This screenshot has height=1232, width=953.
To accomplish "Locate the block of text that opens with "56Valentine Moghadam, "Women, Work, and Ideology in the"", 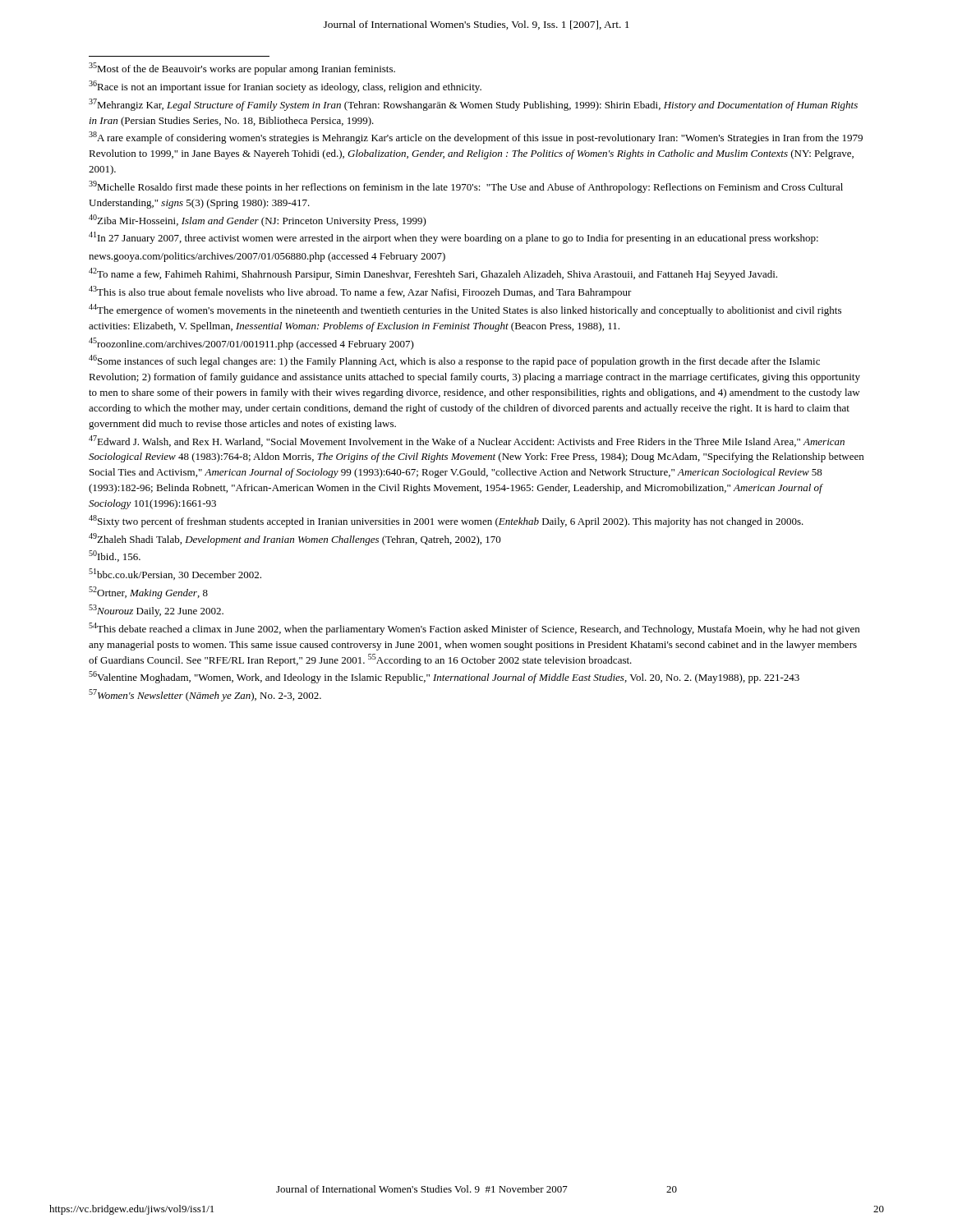I will tap(476, 678).
